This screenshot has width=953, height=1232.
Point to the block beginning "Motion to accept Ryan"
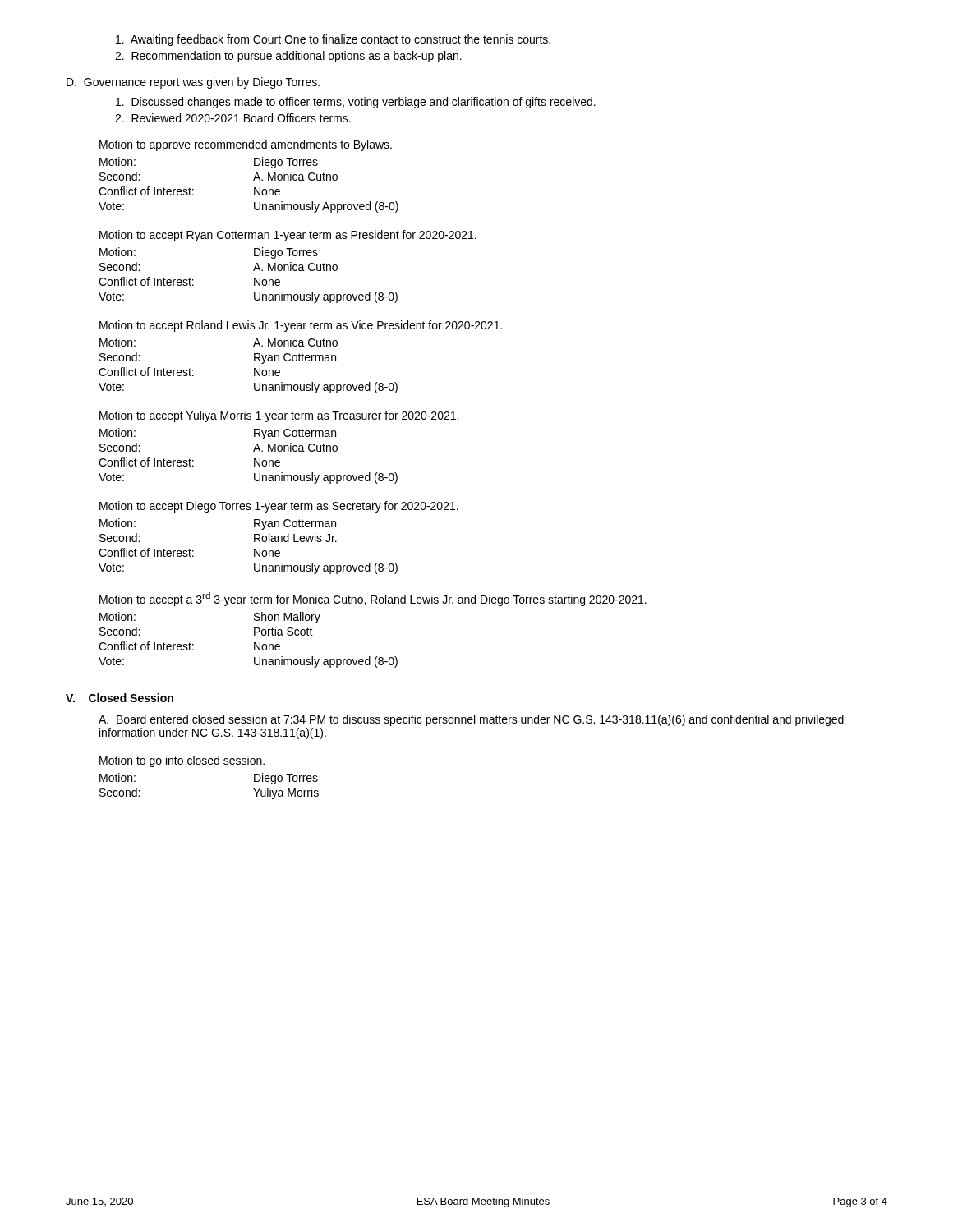(288, 236)
